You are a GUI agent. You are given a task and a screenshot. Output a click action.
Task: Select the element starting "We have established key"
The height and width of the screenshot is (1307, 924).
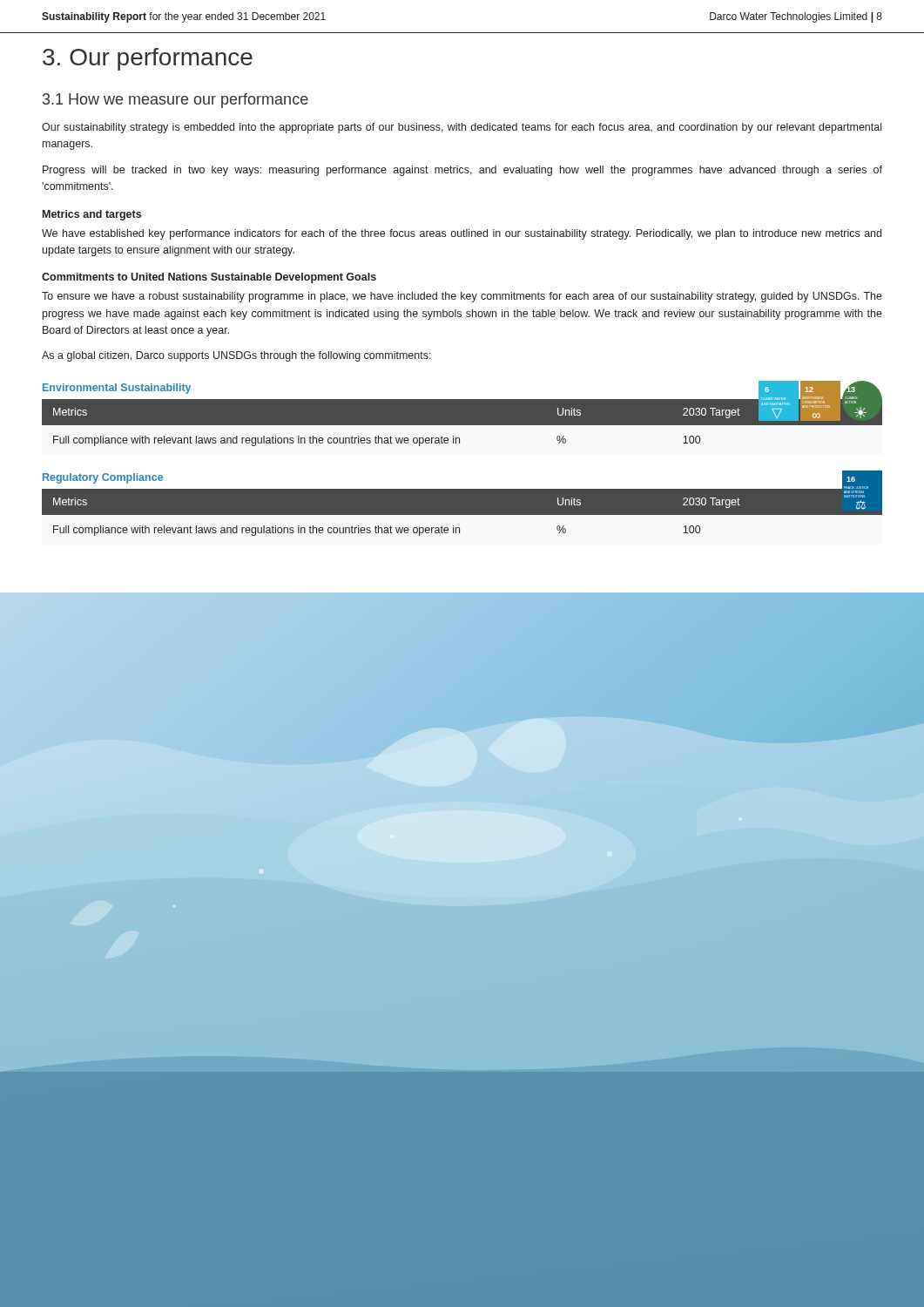tap(462, 242)
